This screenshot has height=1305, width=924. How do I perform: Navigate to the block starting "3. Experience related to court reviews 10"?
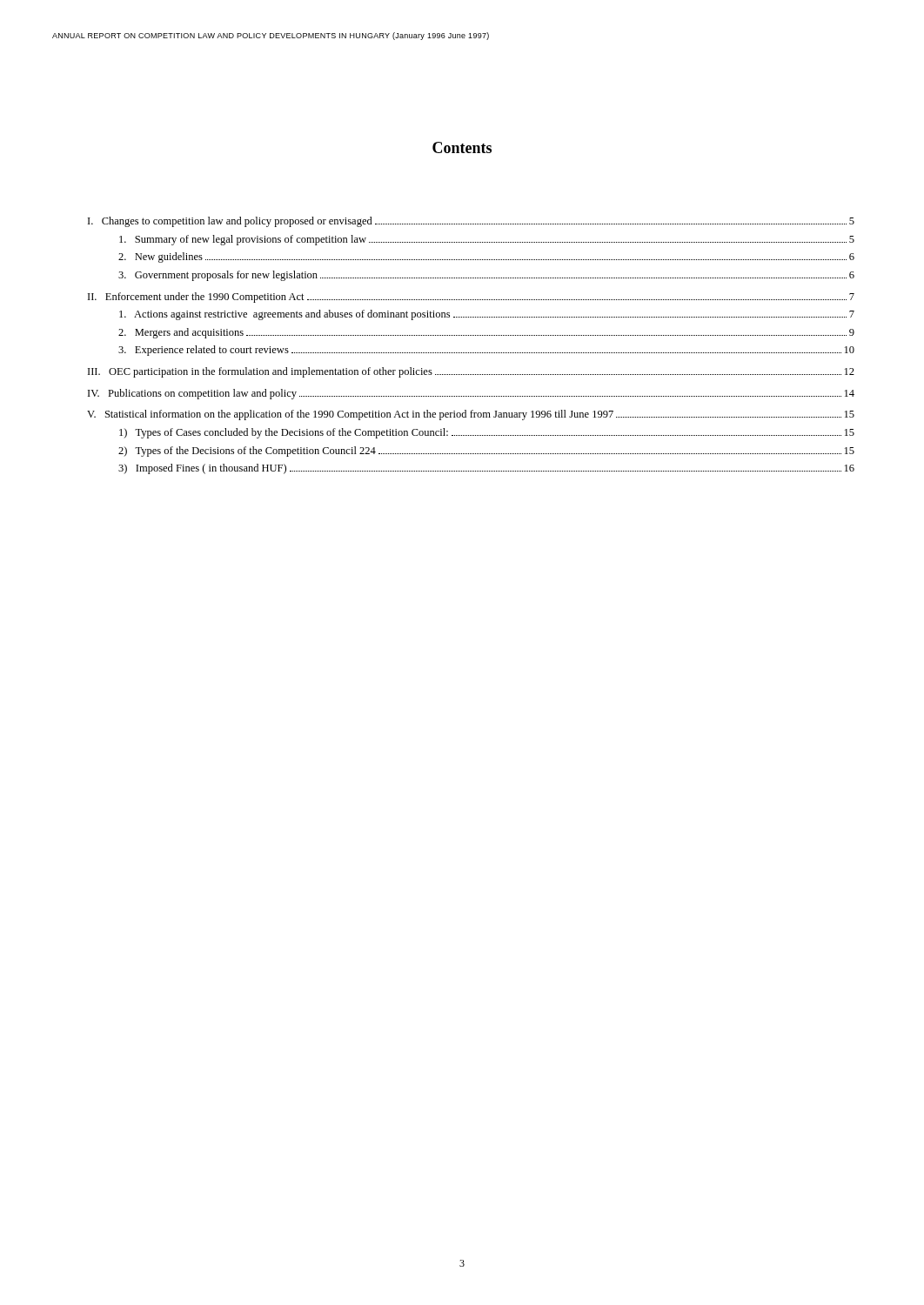pyautogui.click(x=486, y=350)
